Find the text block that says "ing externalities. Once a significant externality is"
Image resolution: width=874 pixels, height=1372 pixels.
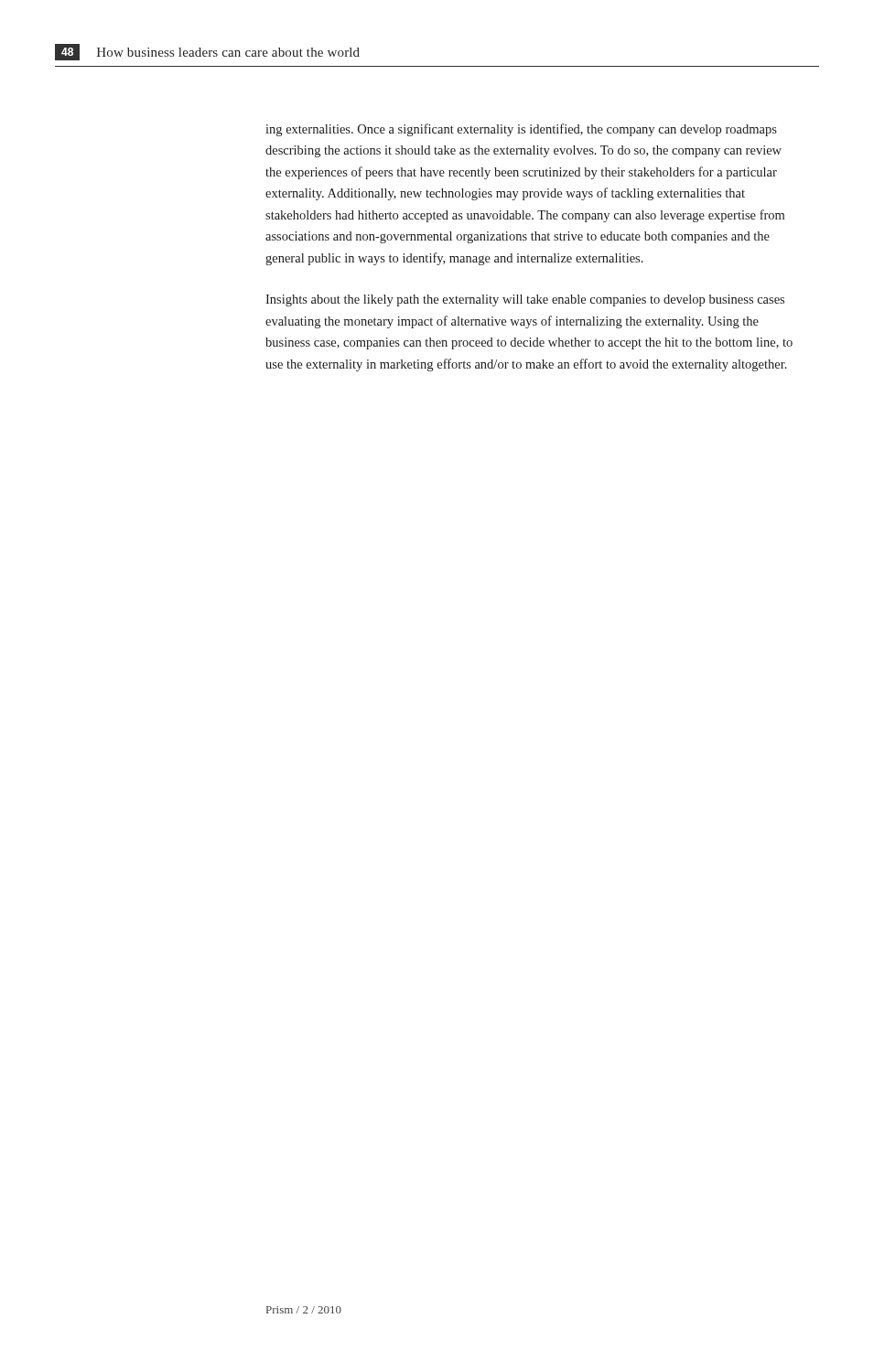pyautogui.click(x=533, y=247)
